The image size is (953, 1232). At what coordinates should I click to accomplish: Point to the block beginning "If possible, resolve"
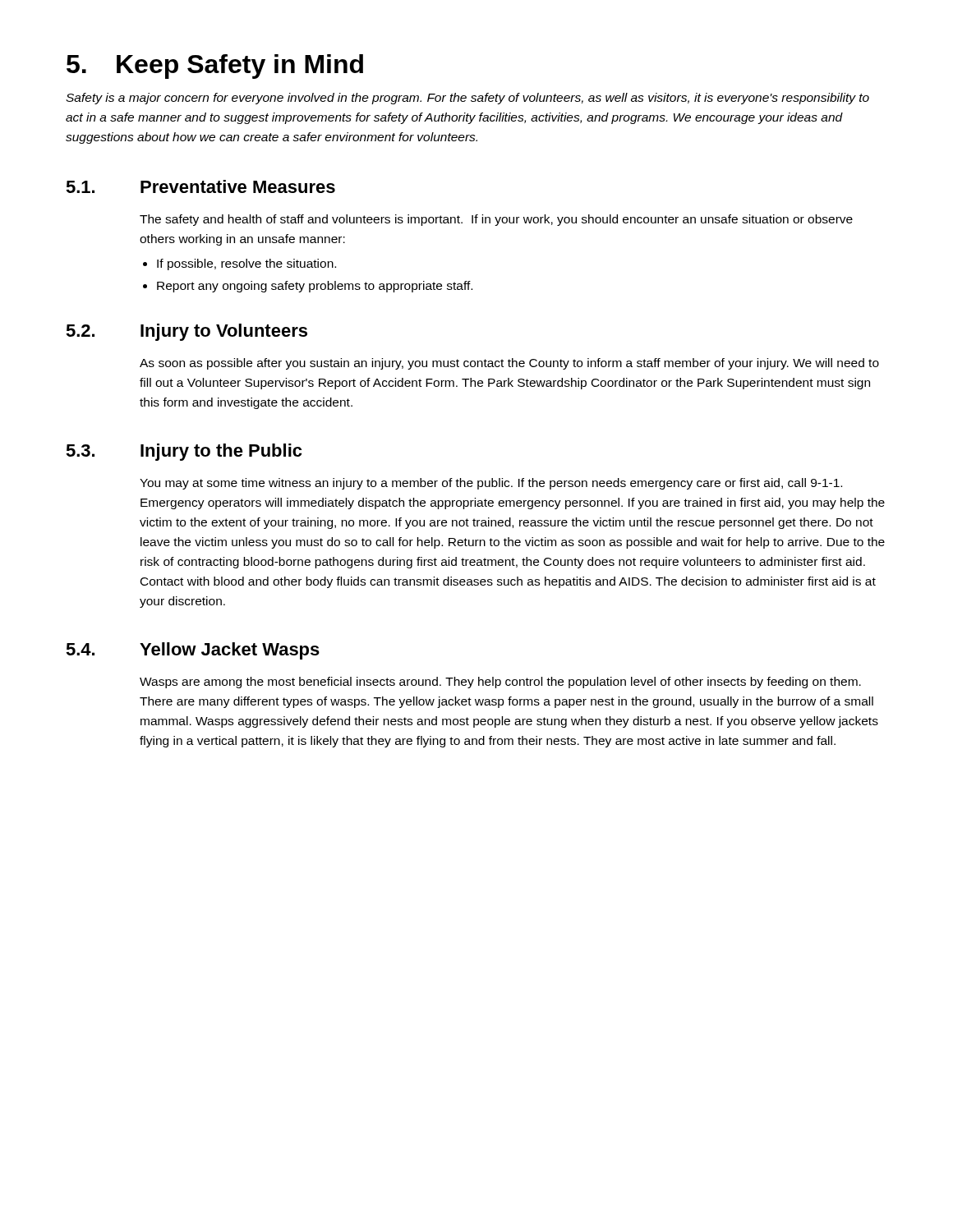247,263
